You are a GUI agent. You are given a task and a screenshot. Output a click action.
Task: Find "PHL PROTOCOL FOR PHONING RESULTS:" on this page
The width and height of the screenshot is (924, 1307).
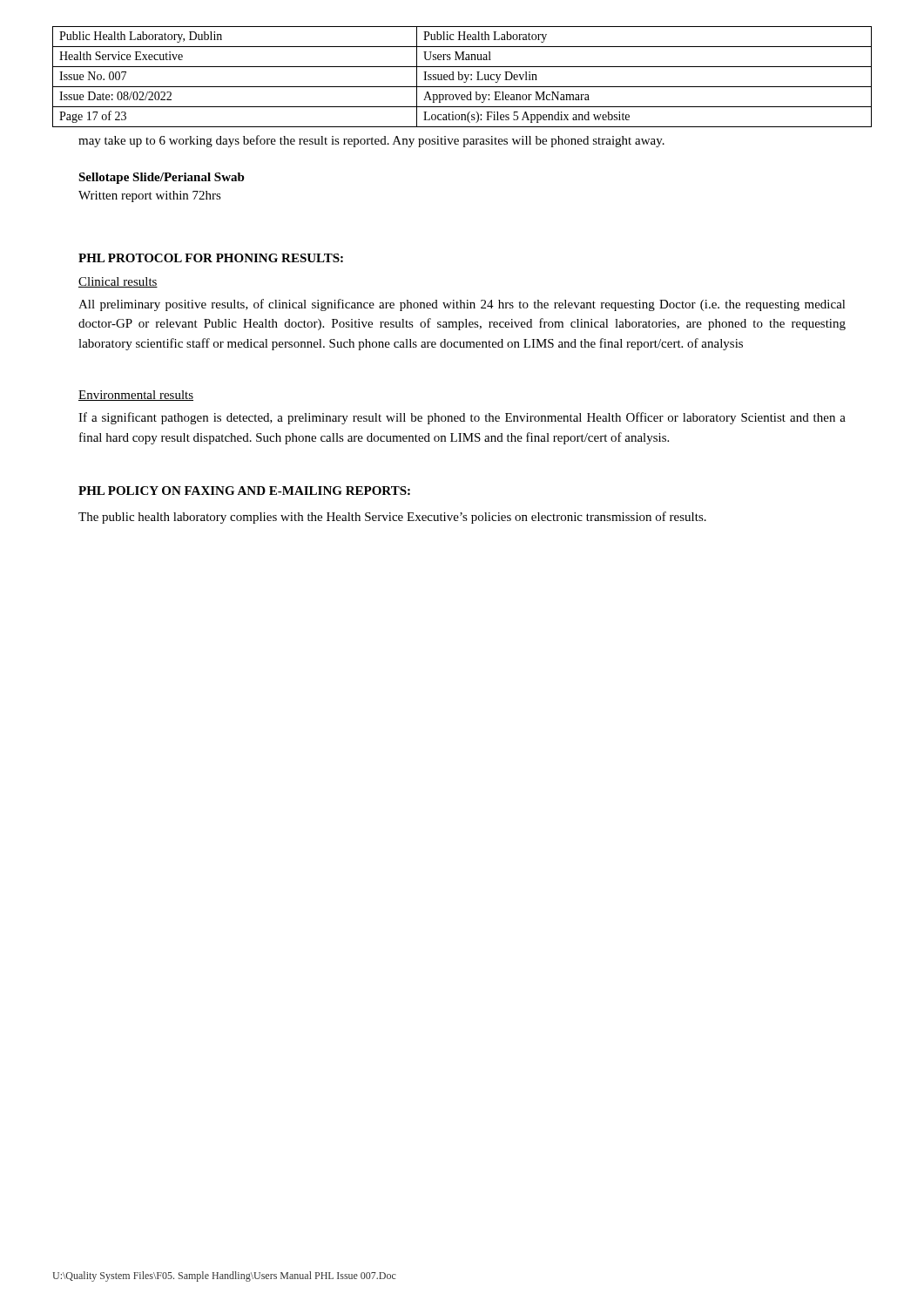coord(211,257)
